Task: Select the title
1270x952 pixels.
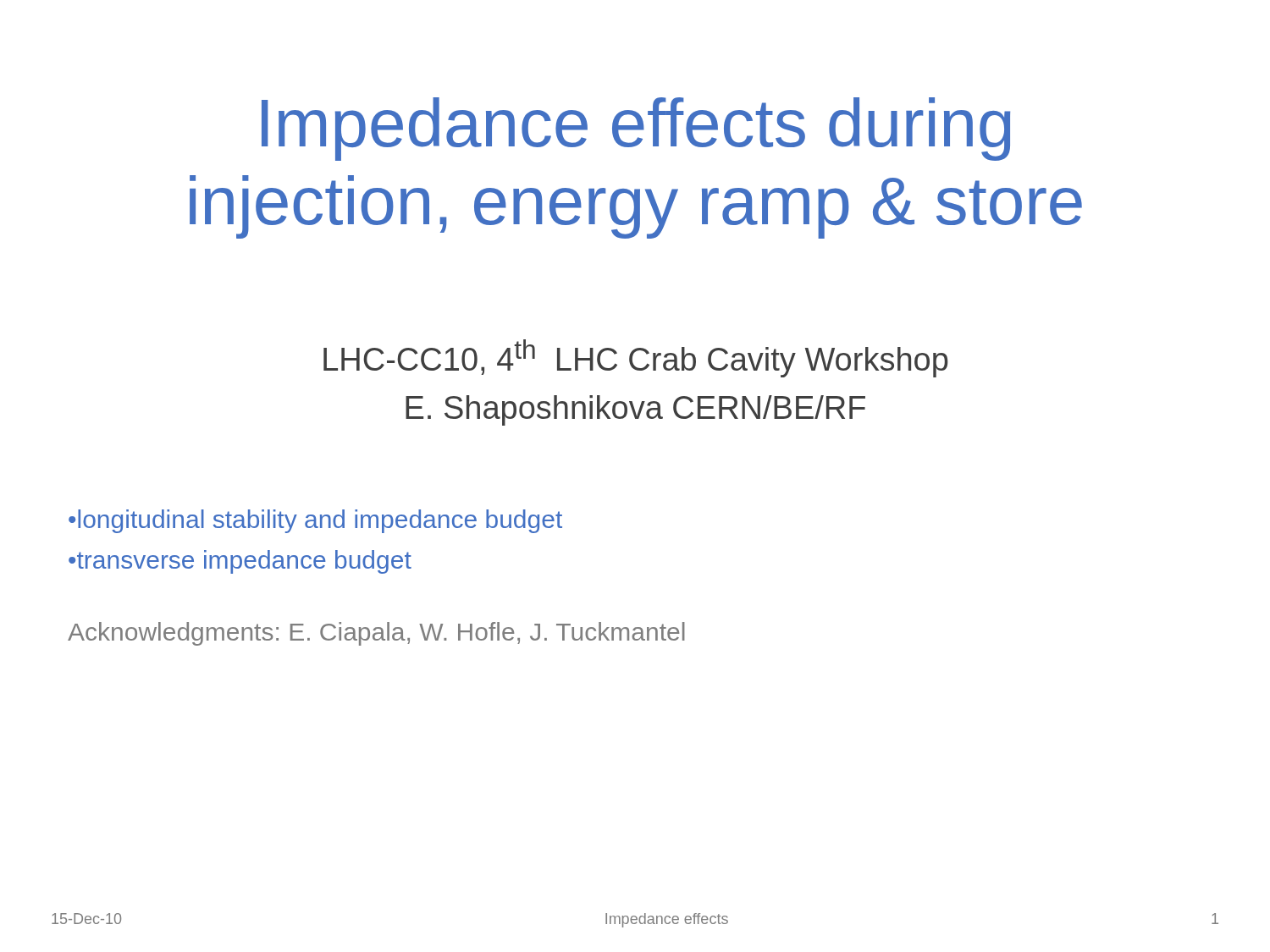Action: click(x=635, y=162)
